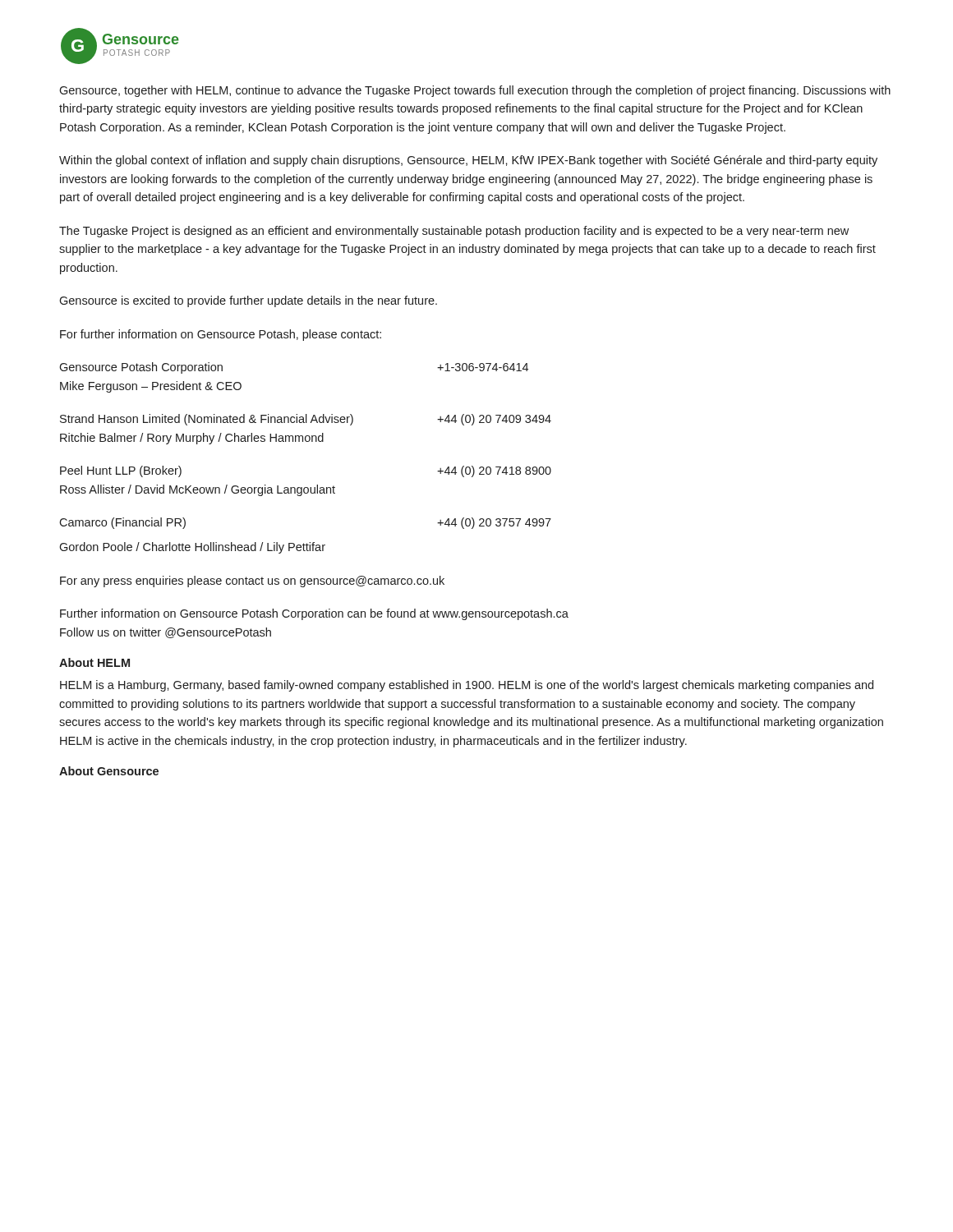Navigate to the element starting "Gensource, together with HELM, continue to advance"

click(475, 109)
